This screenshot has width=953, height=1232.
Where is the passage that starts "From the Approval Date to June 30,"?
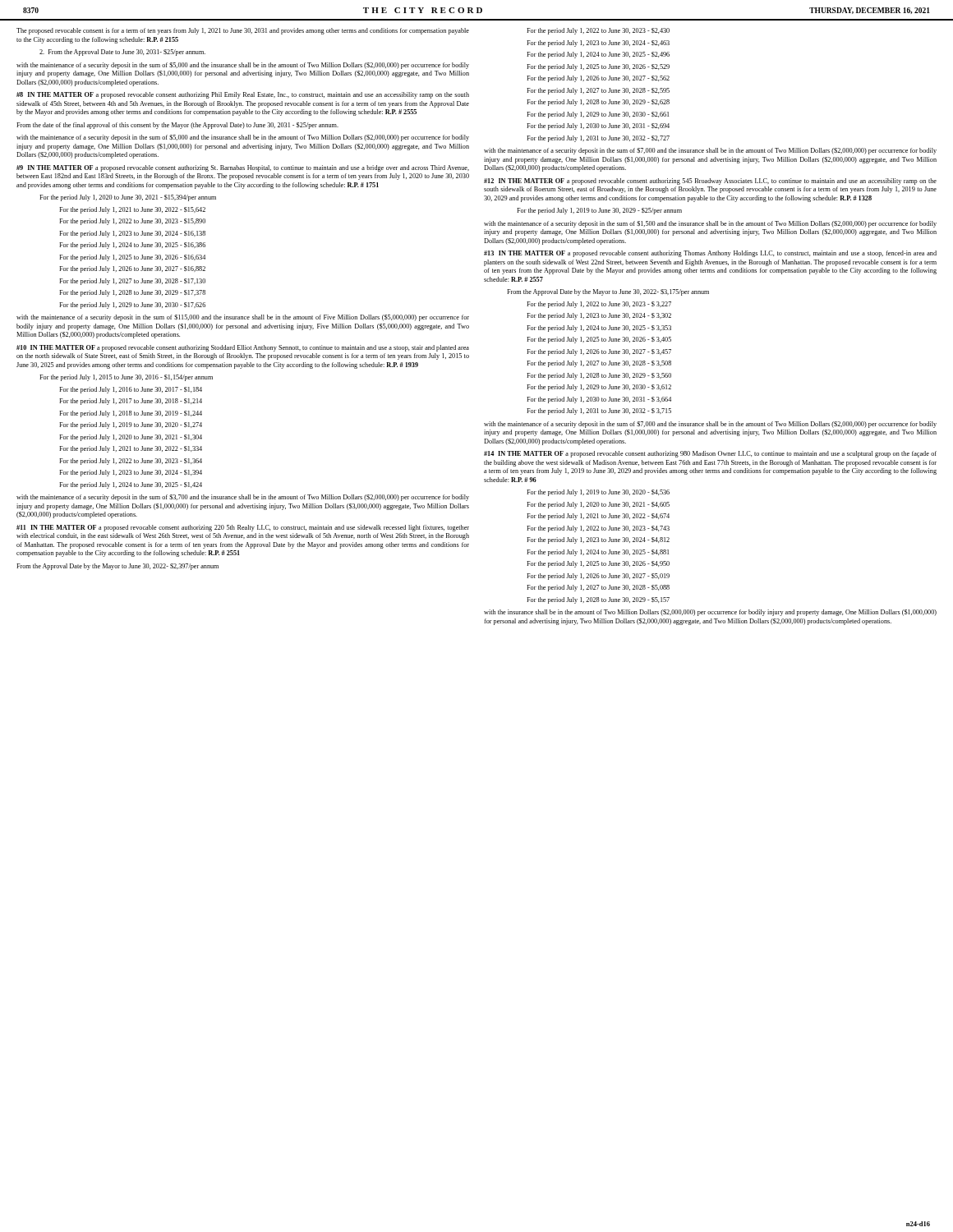254,53
